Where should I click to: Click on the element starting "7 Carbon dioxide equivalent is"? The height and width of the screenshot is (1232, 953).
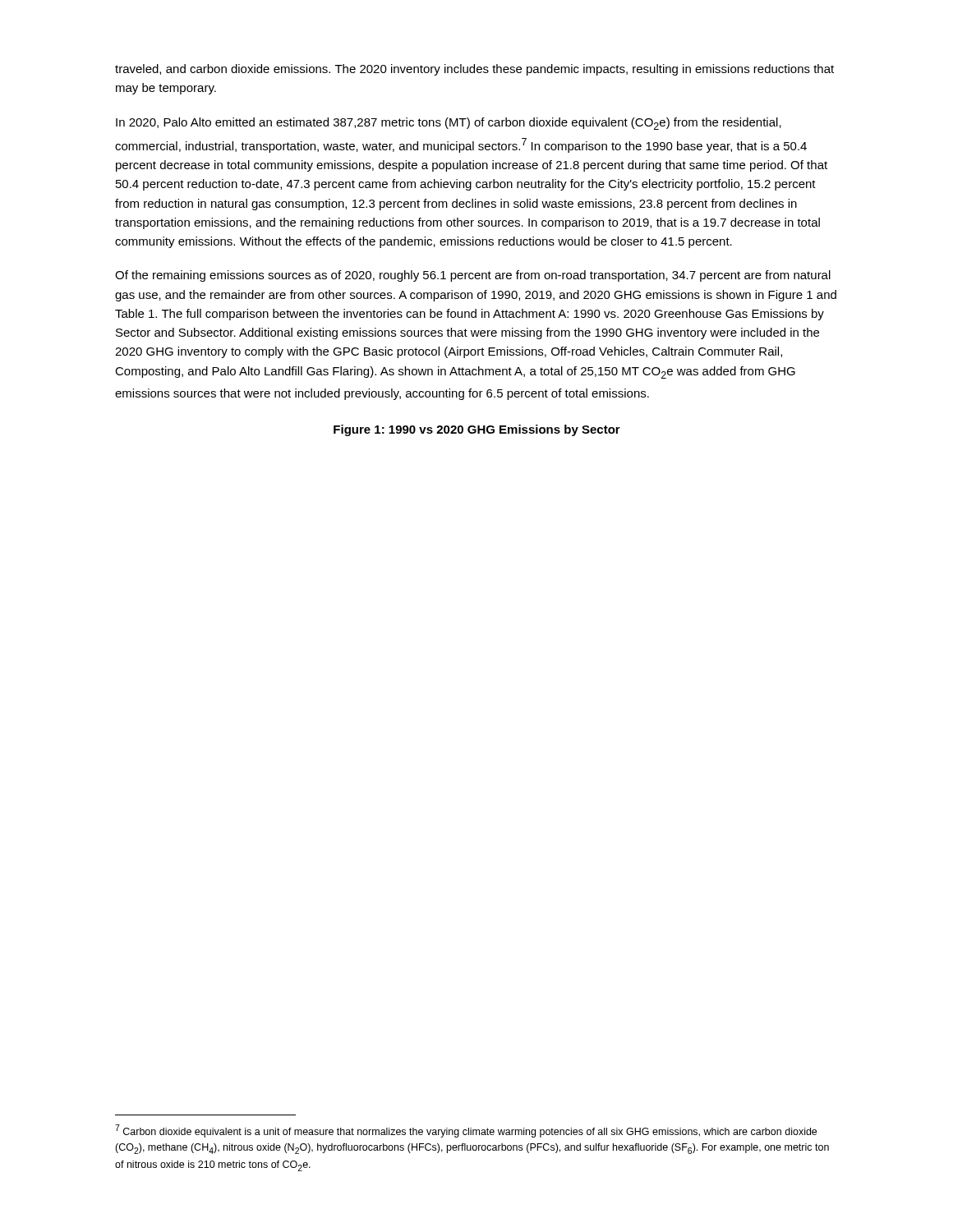472,1143
